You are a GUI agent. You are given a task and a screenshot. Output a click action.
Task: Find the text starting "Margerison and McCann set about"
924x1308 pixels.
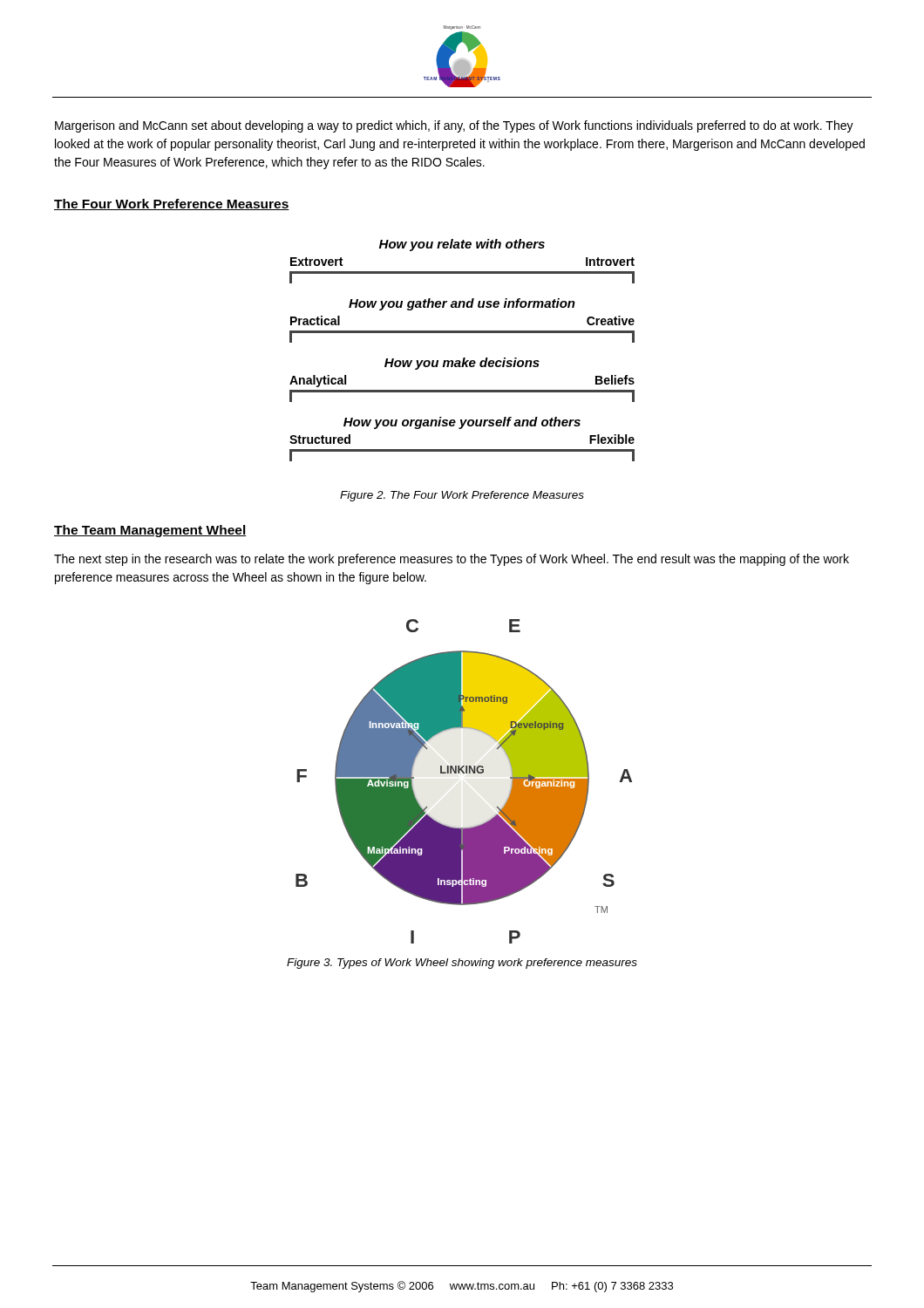(x=460, y=144)
